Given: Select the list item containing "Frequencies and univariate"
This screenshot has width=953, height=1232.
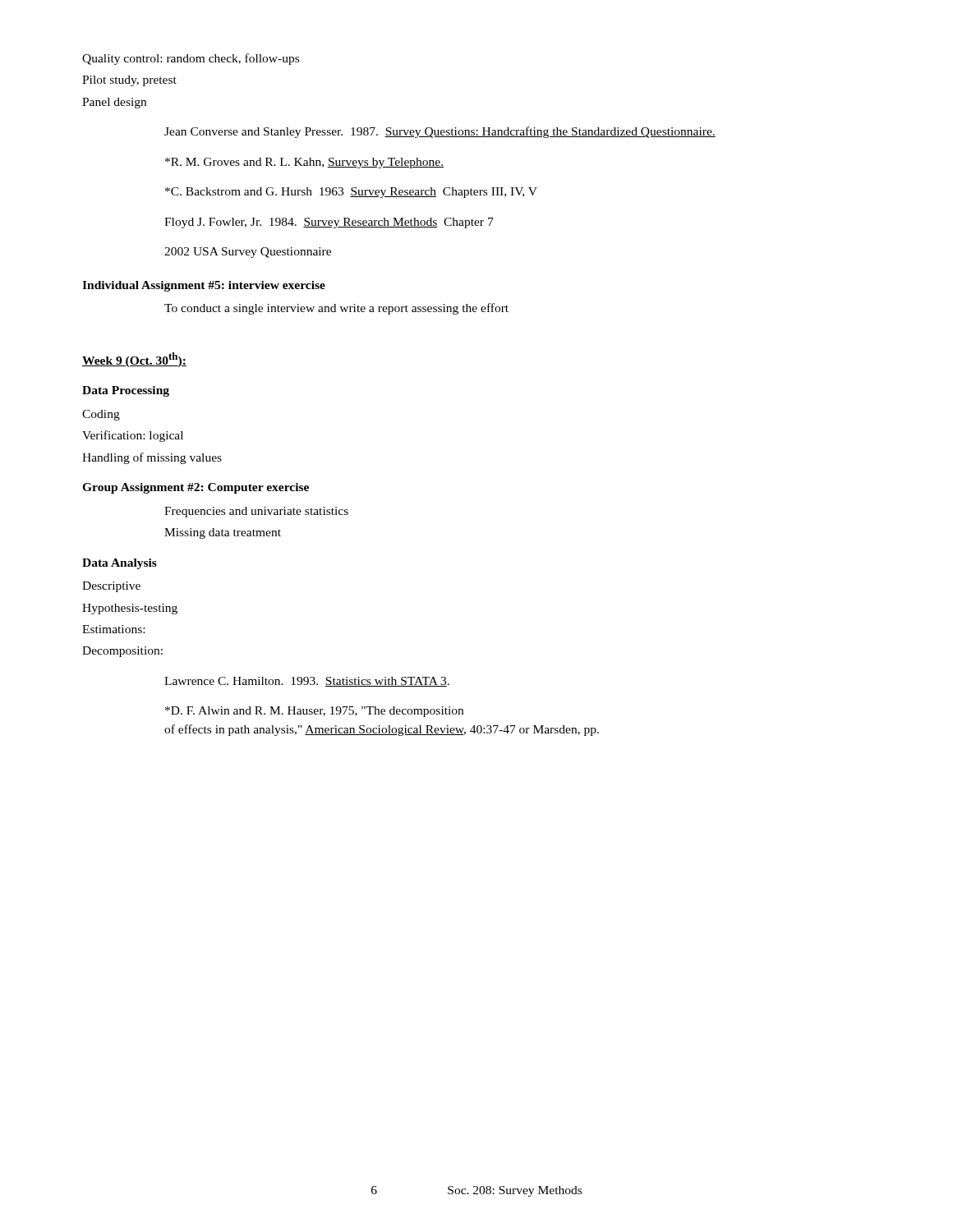Looking at the screenshot, I should 256,510.
